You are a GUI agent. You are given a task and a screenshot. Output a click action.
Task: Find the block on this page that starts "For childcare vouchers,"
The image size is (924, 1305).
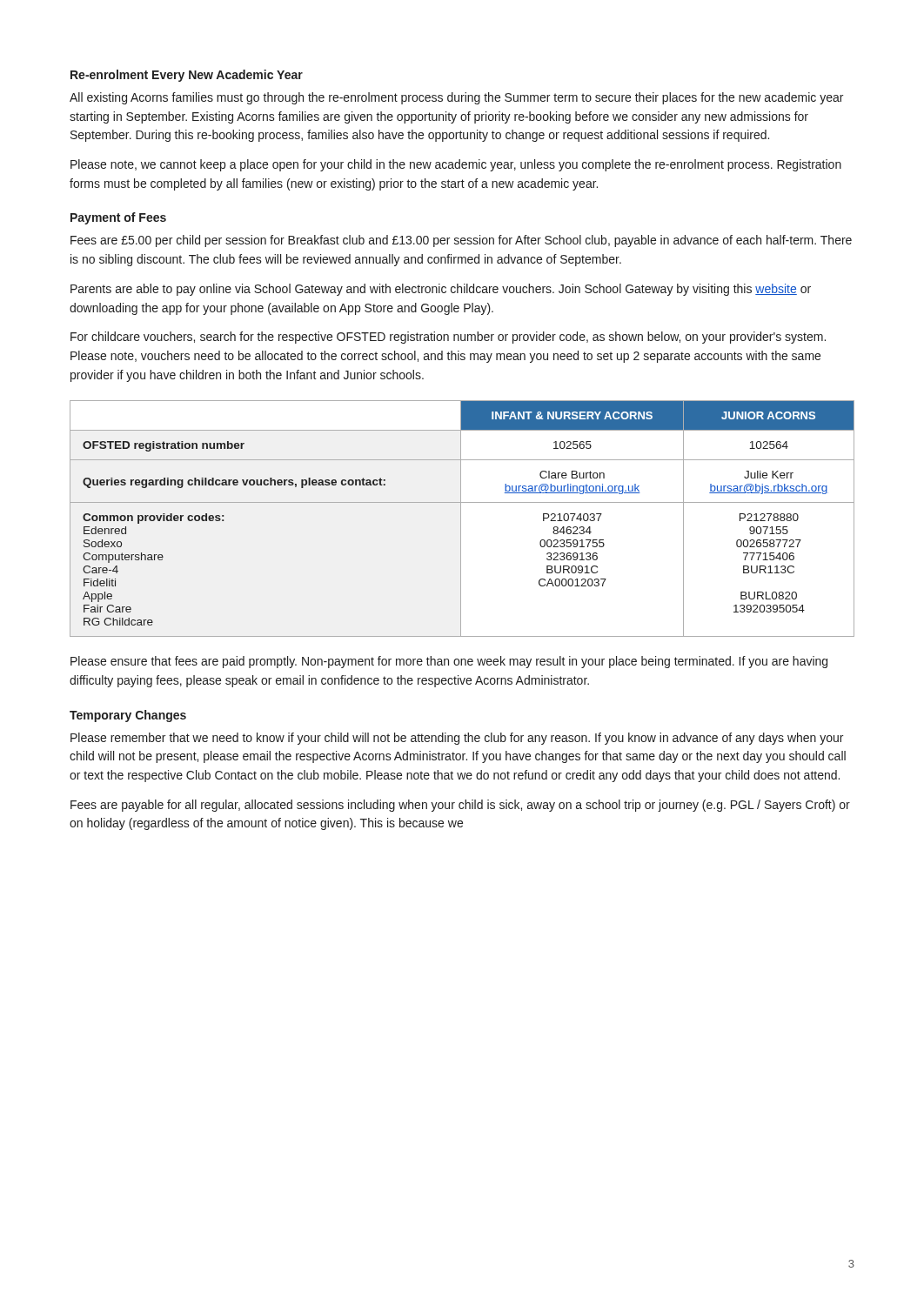point(448,356)
